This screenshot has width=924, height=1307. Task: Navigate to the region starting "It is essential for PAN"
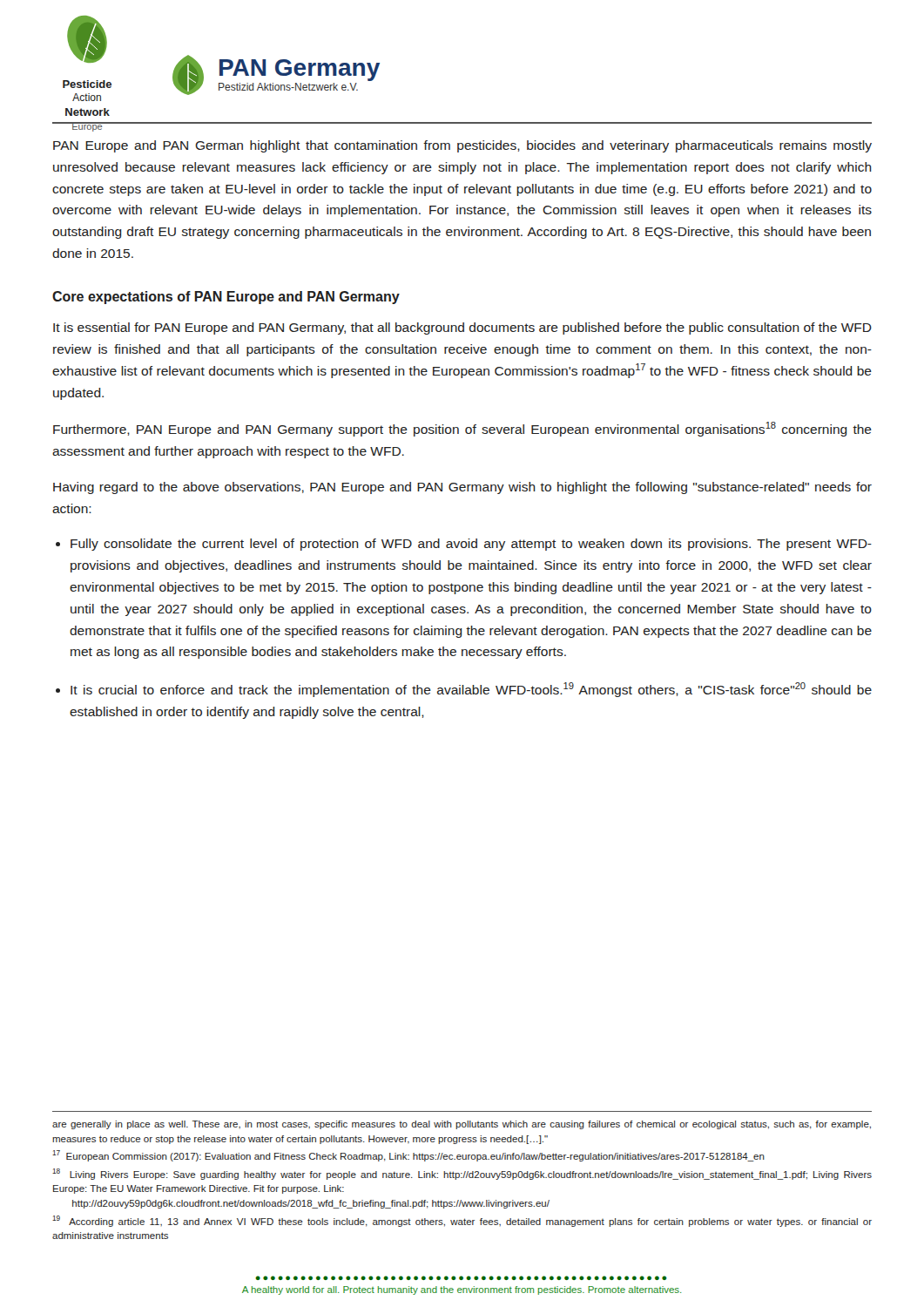462,360
